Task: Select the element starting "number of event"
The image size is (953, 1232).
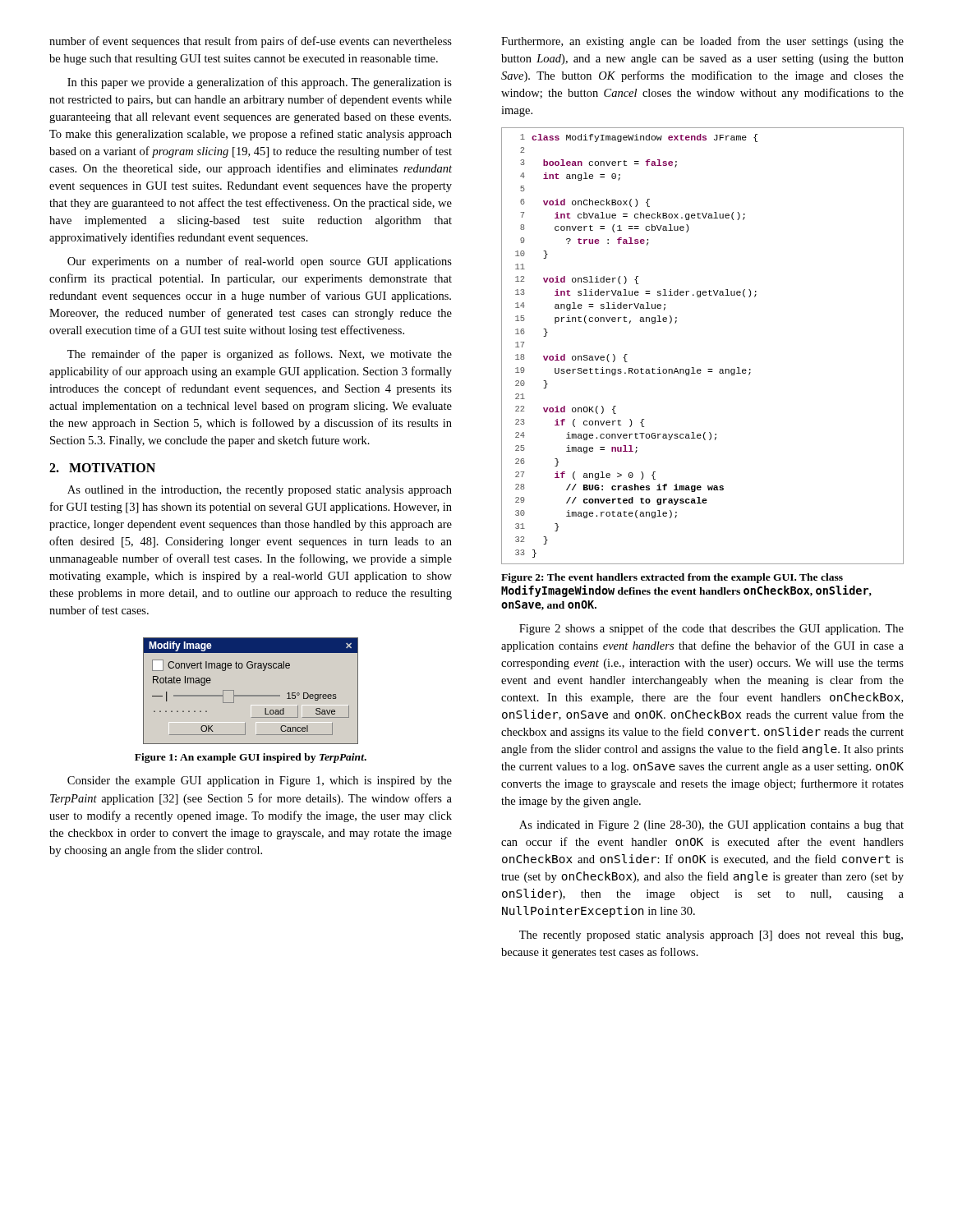Action: tap(251, 50)
